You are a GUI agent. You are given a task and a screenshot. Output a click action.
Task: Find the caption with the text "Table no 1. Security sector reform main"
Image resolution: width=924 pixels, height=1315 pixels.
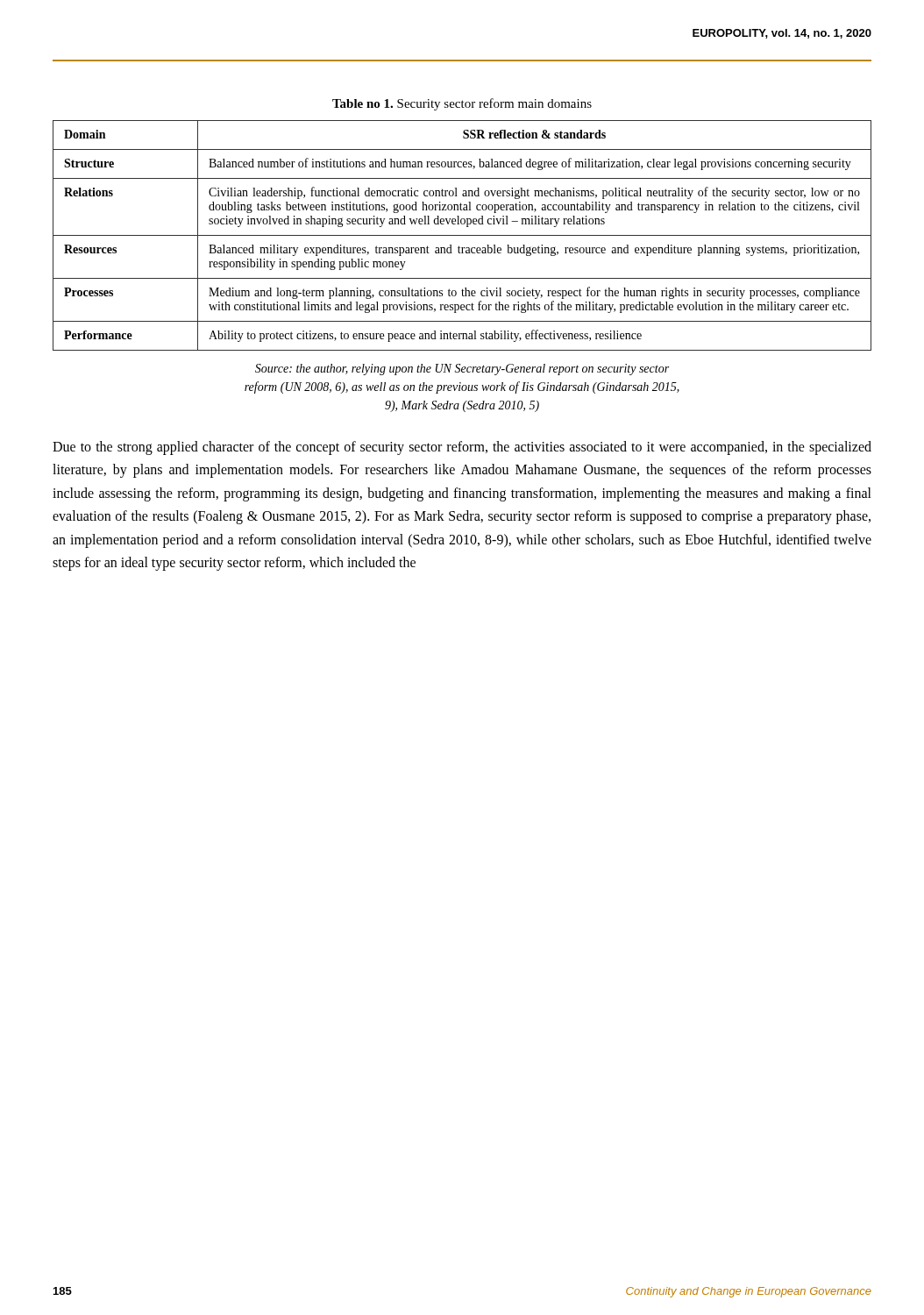(x=462, y=103)
